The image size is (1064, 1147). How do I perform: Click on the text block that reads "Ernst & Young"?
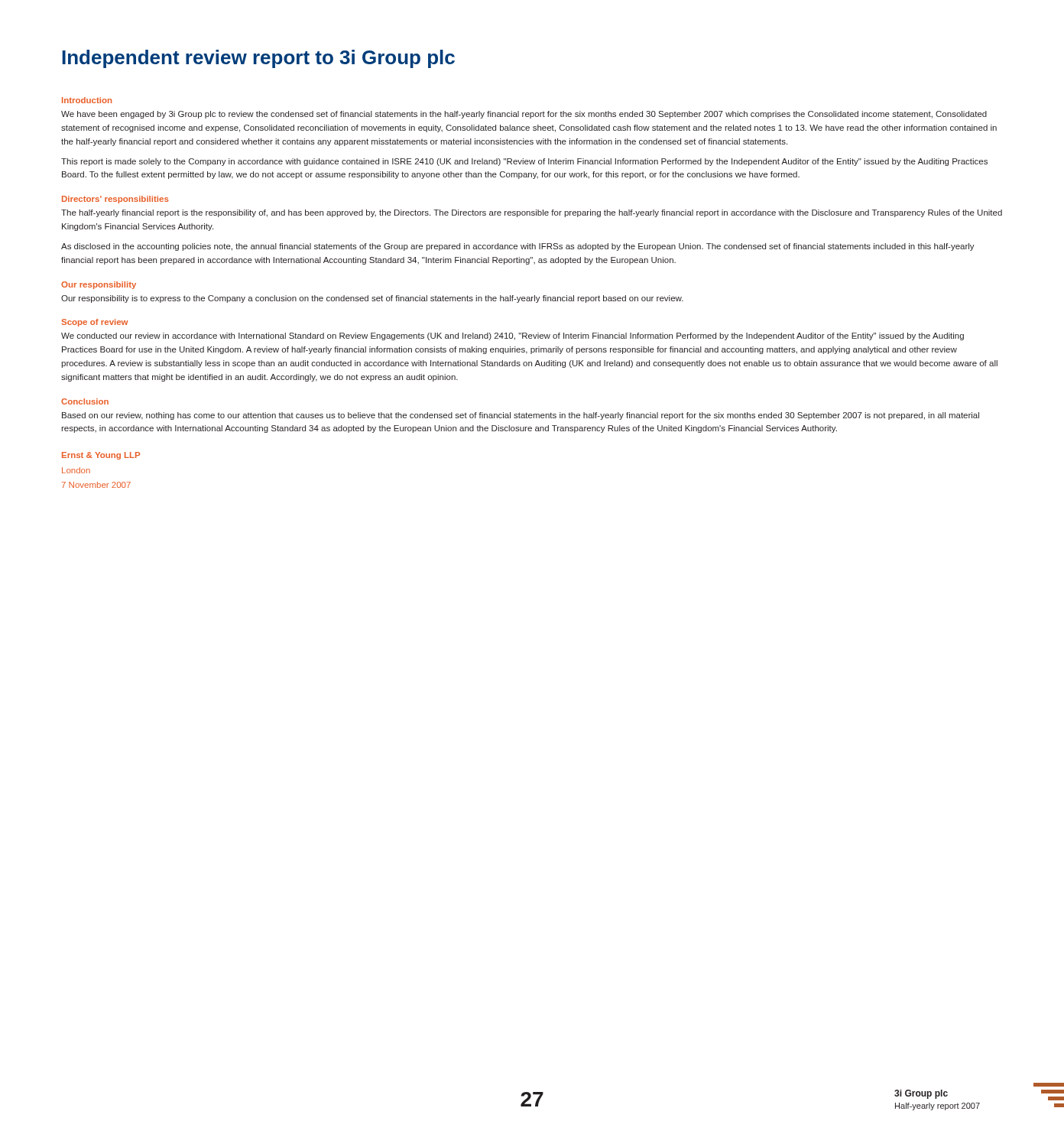click(101, 470)
